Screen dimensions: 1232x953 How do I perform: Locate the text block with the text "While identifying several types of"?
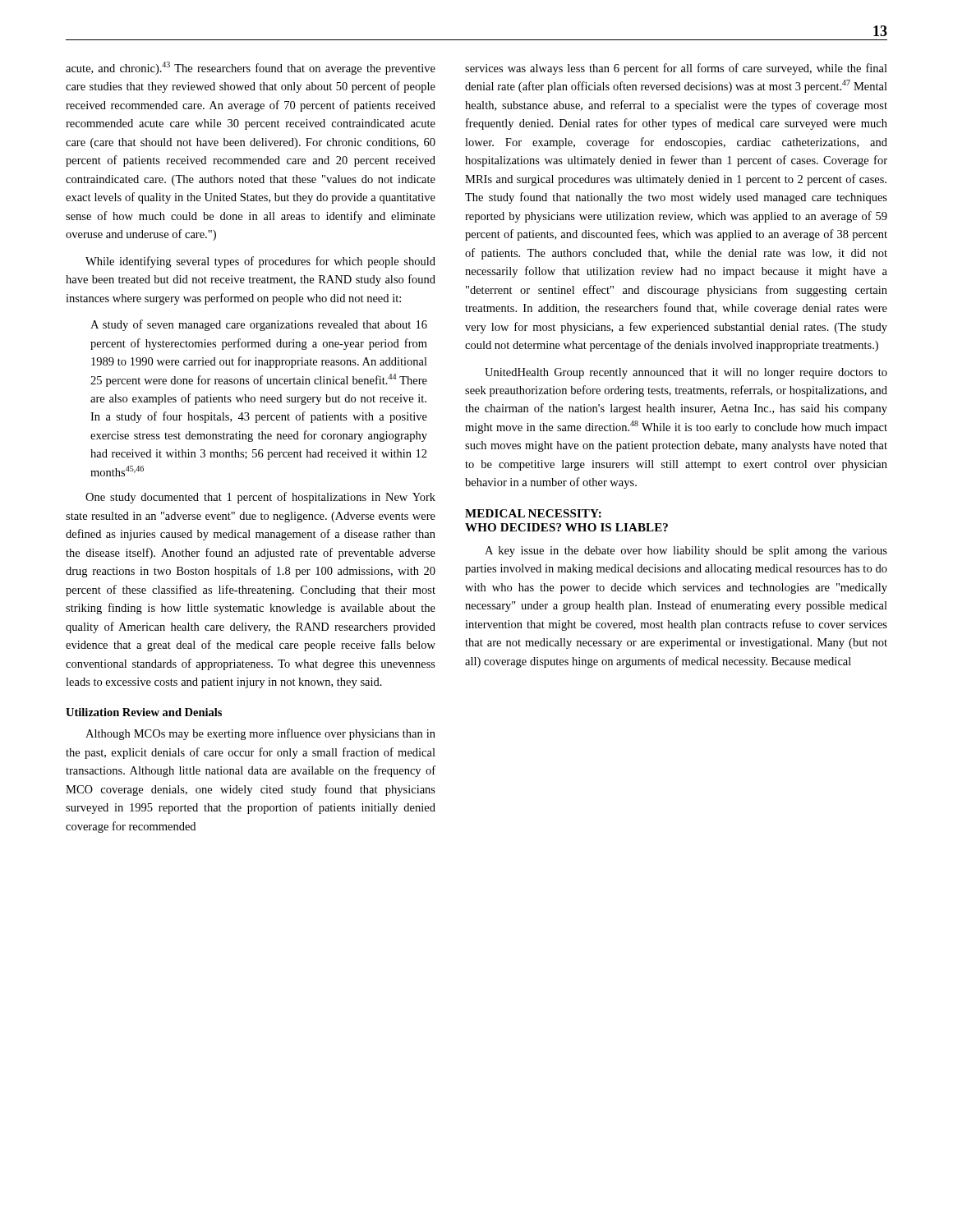[251, 279]
